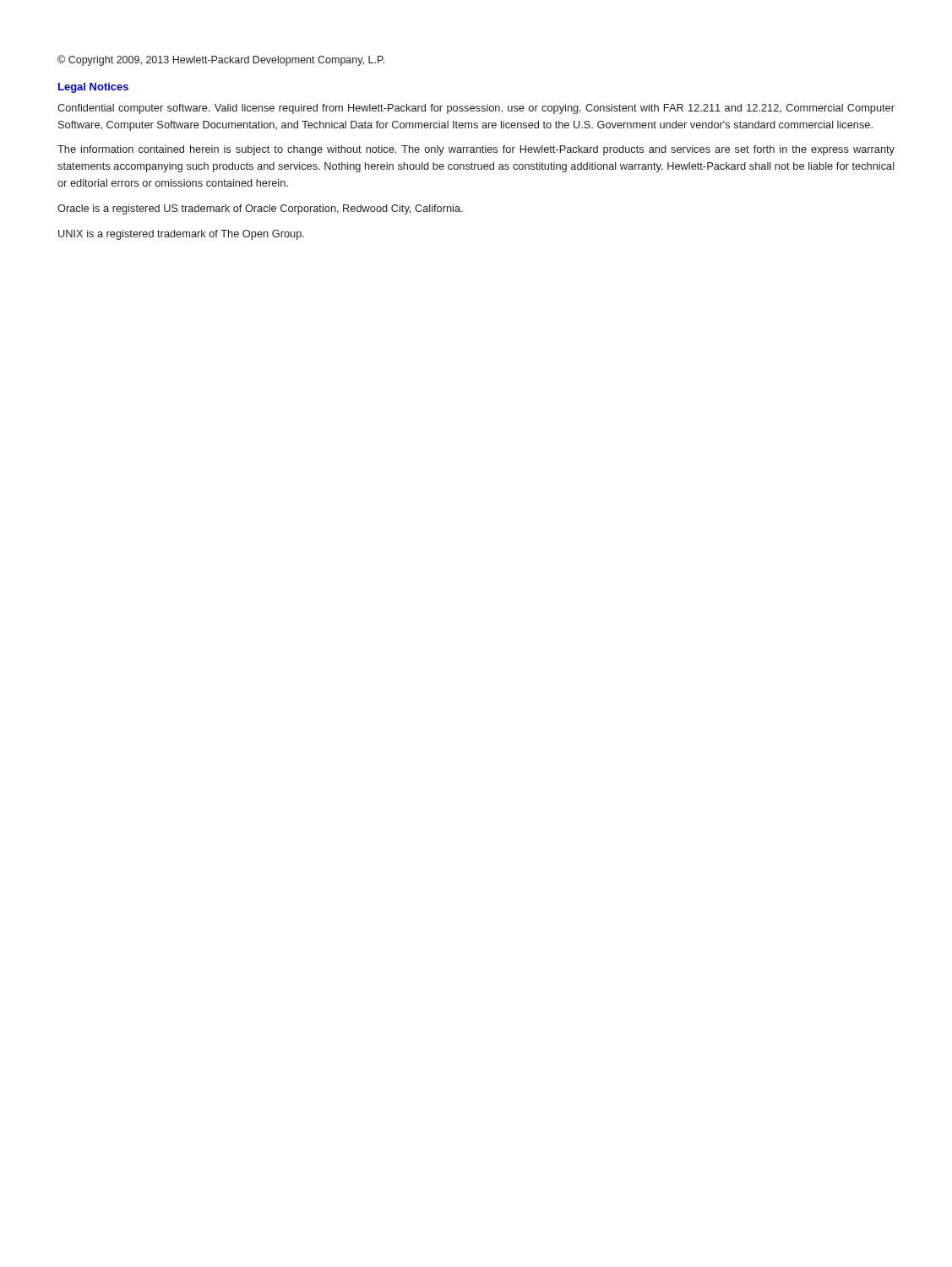Find the text block containing "© Copyright 2009, 2013 Hewlett-Packard Development Company,"
The width and height of the screenshot is (952, 1267).
pyautogui.click(x=221, y=60)
